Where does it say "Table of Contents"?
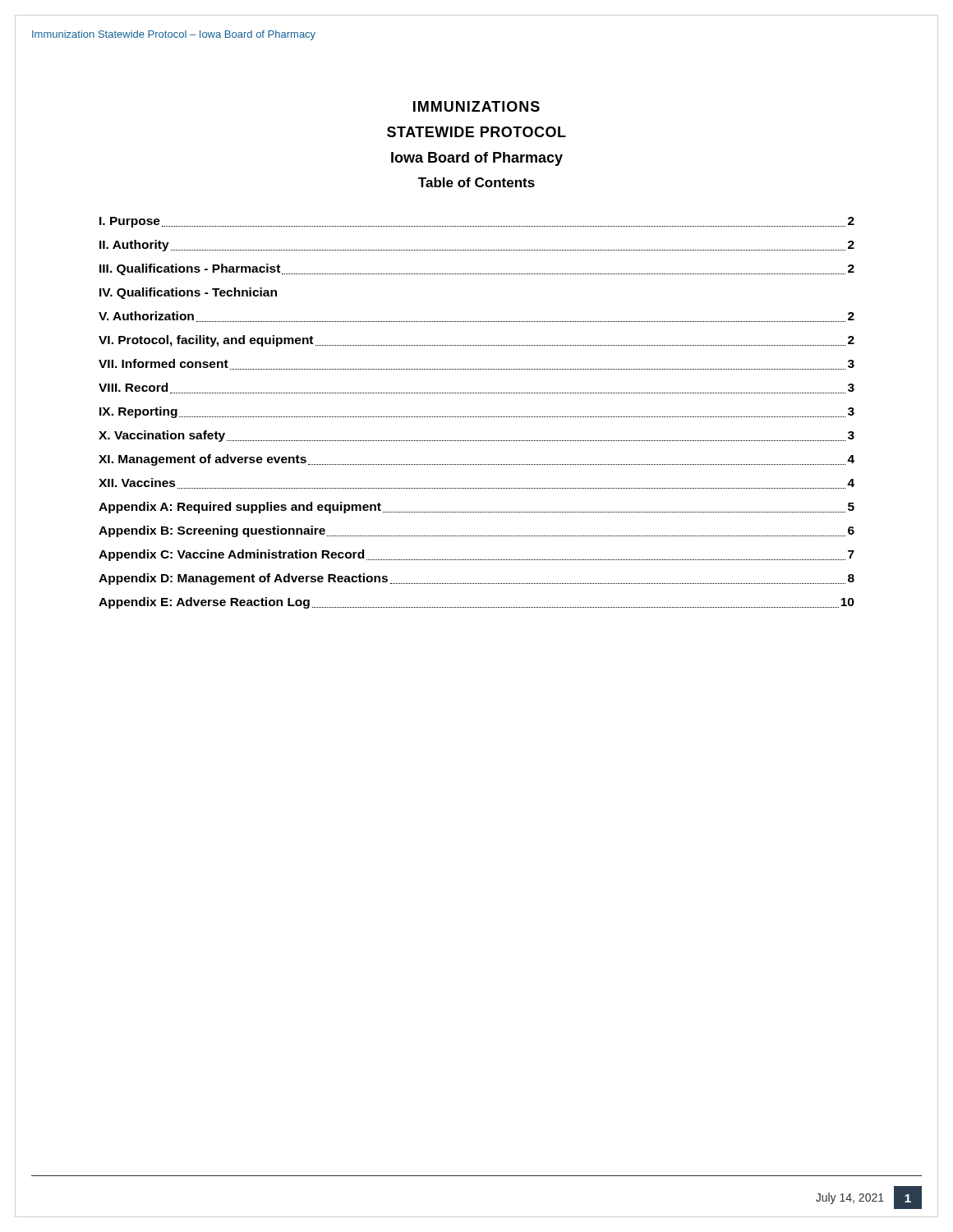953x1232 pixels. pyautogui.click(x=476, y=183)
